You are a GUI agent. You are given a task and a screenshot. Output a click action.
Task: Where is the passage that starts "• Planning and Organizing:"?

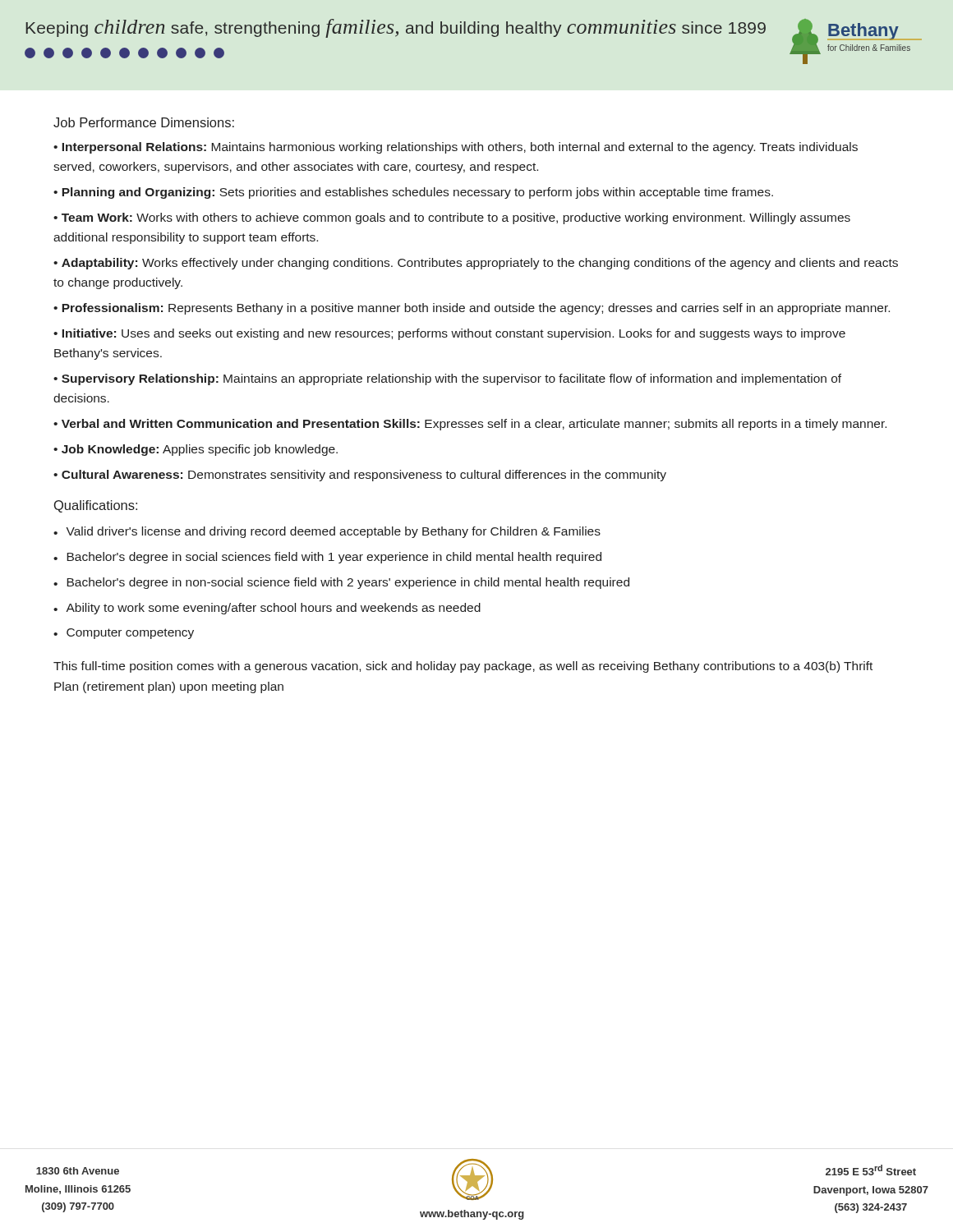(414, 192)
